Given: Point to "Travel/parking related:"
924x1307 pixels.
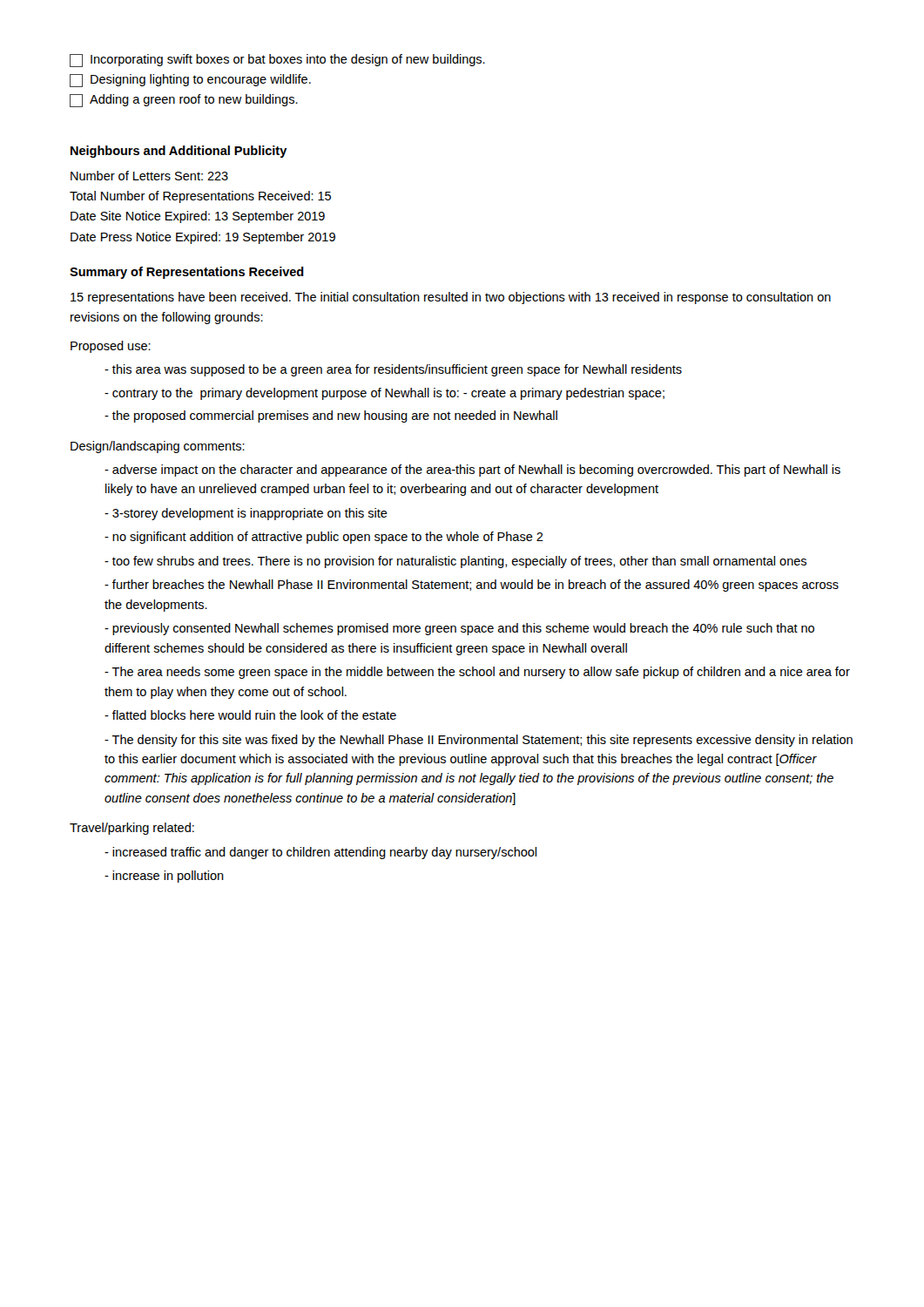Looking at the screenshot, I should 132,828.
